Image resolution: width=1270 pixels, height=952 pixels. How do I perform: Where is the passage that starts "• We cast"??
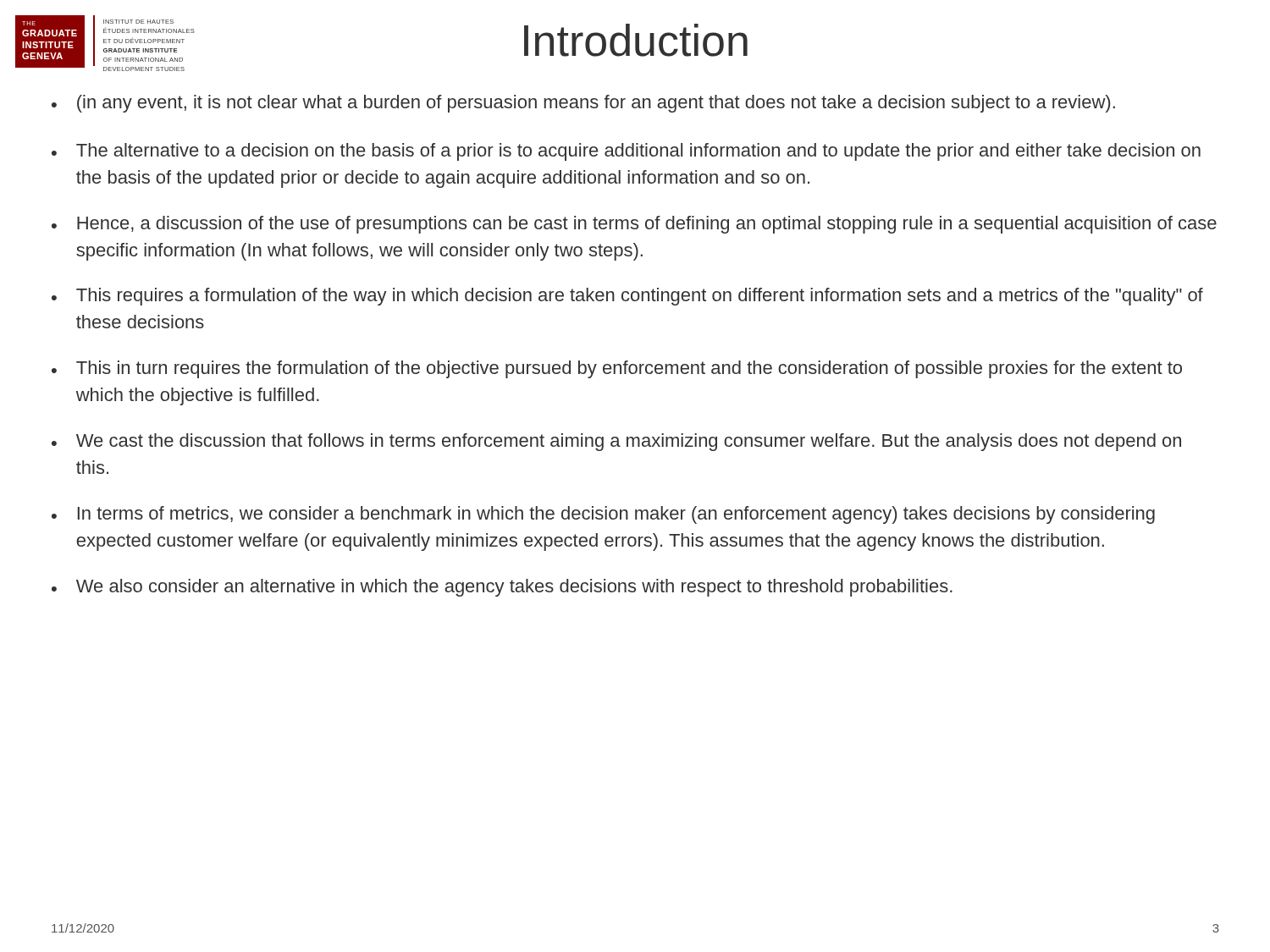point(635,454)
